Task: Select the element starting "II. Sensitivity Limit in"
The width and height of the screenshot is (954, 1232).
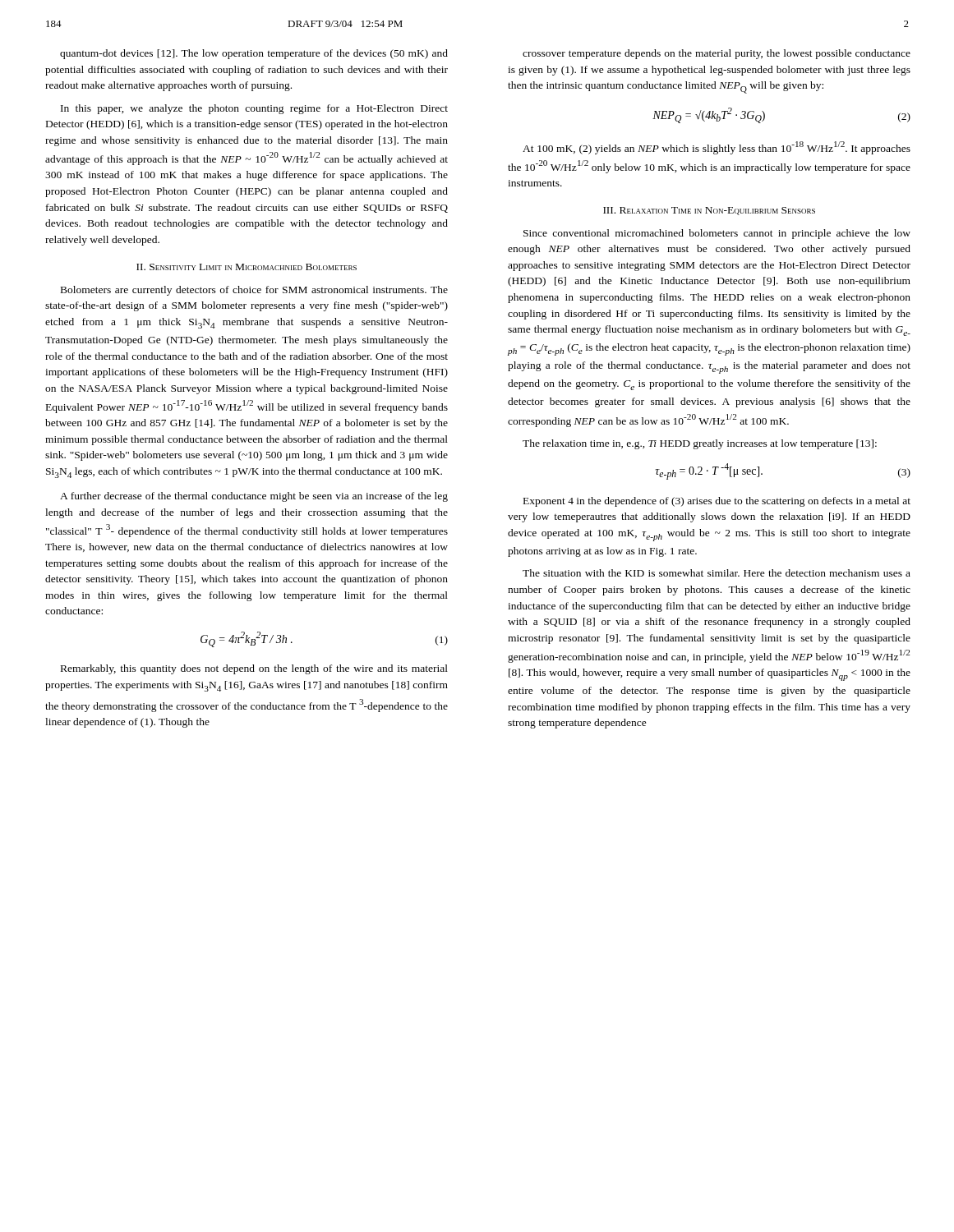Action: coord(246,267)
